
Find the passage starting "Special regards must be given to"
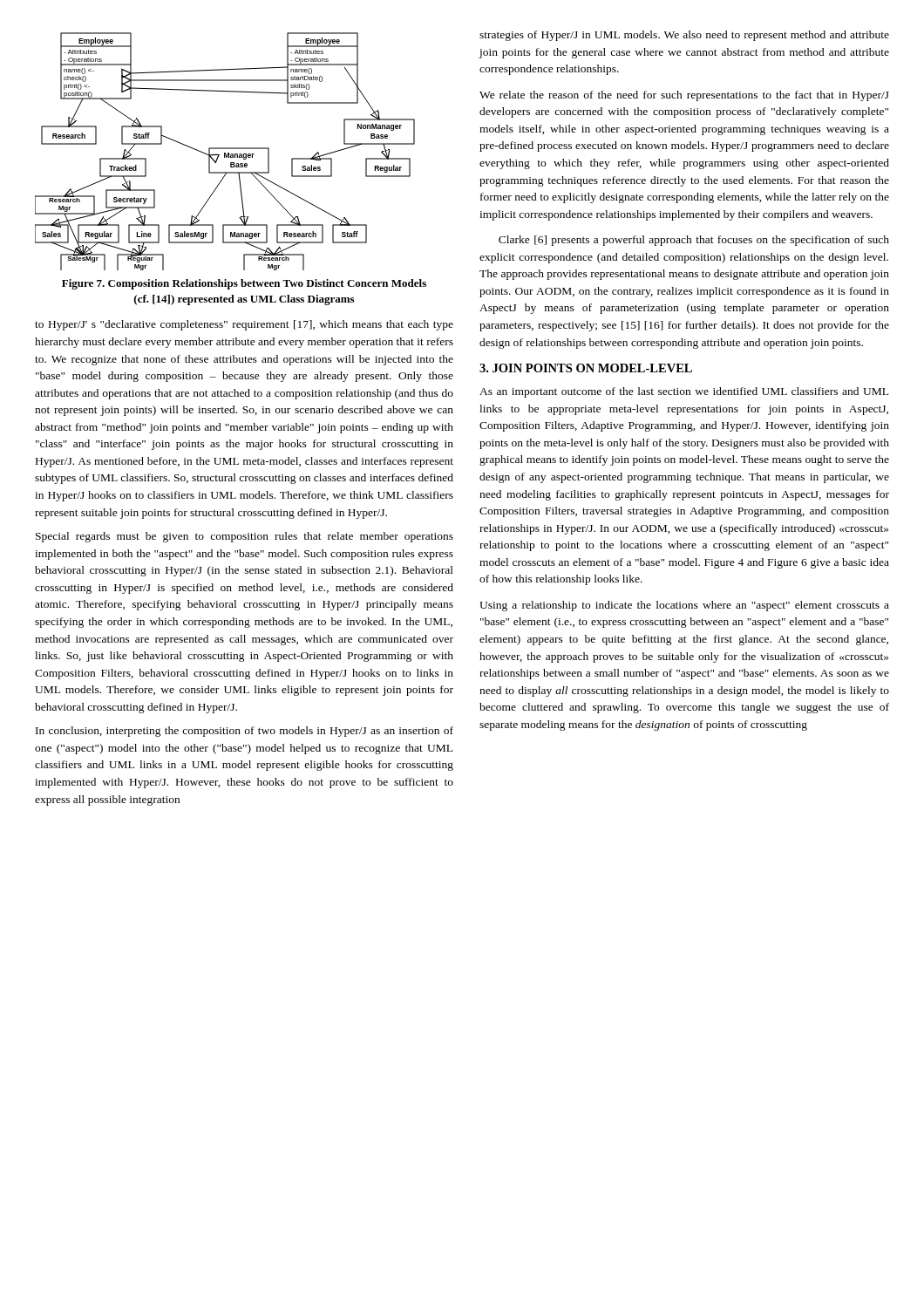click(x=244, y=621)
